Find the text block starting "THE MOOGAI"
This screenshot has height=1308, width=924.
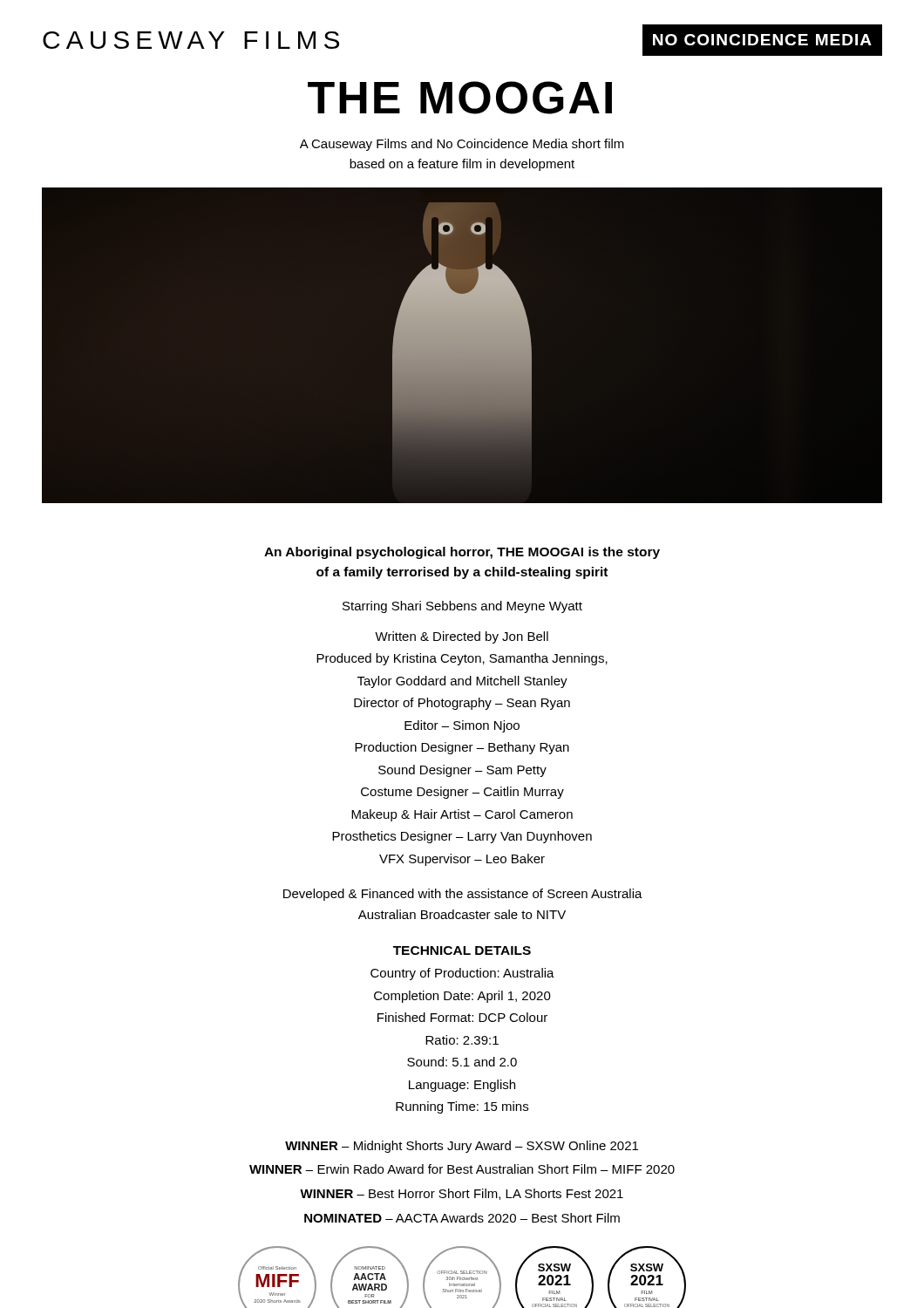click(462, 96)
